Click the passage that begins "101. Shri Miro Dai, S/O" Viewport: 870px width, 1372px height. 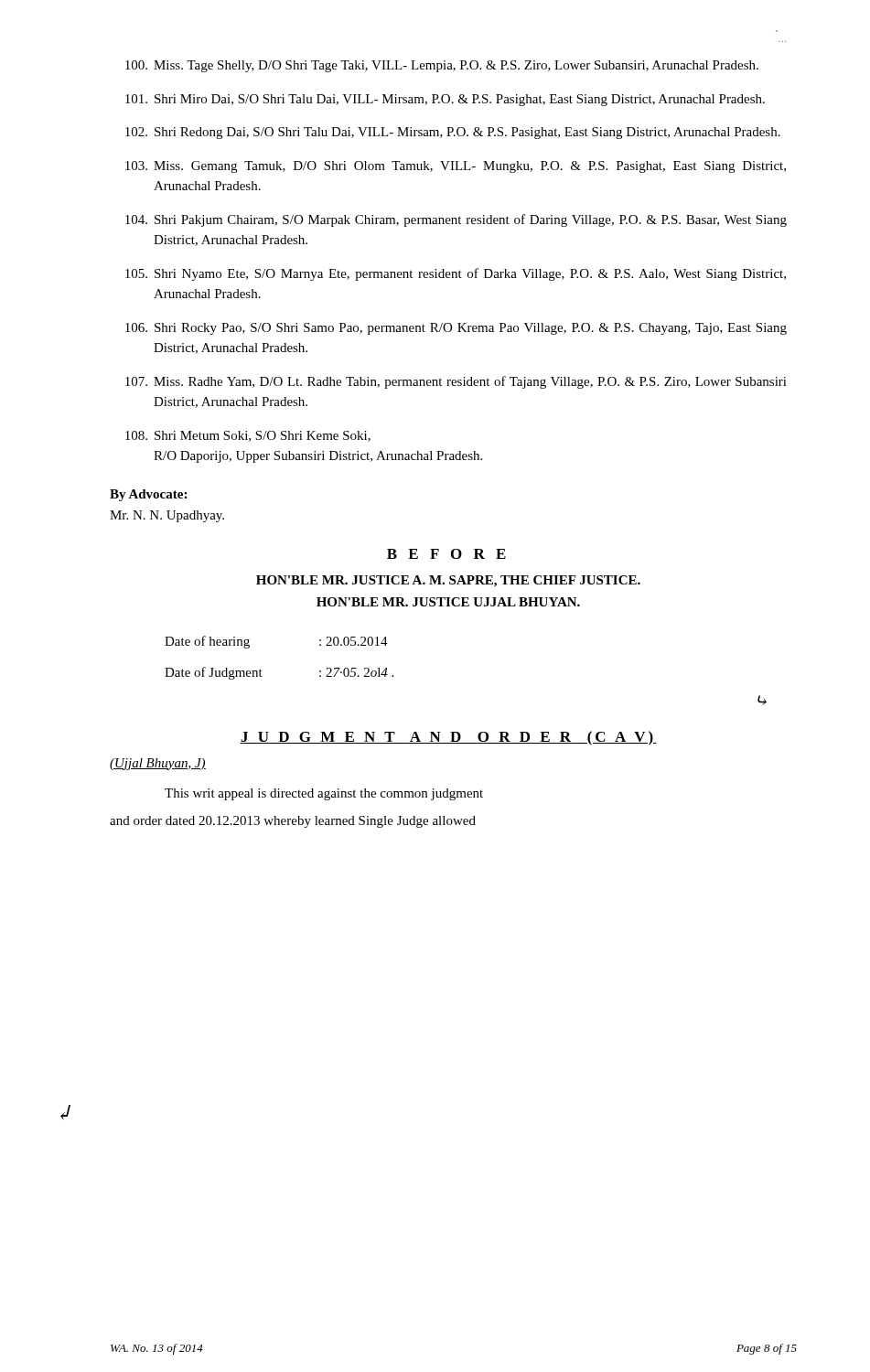(448, 99)
